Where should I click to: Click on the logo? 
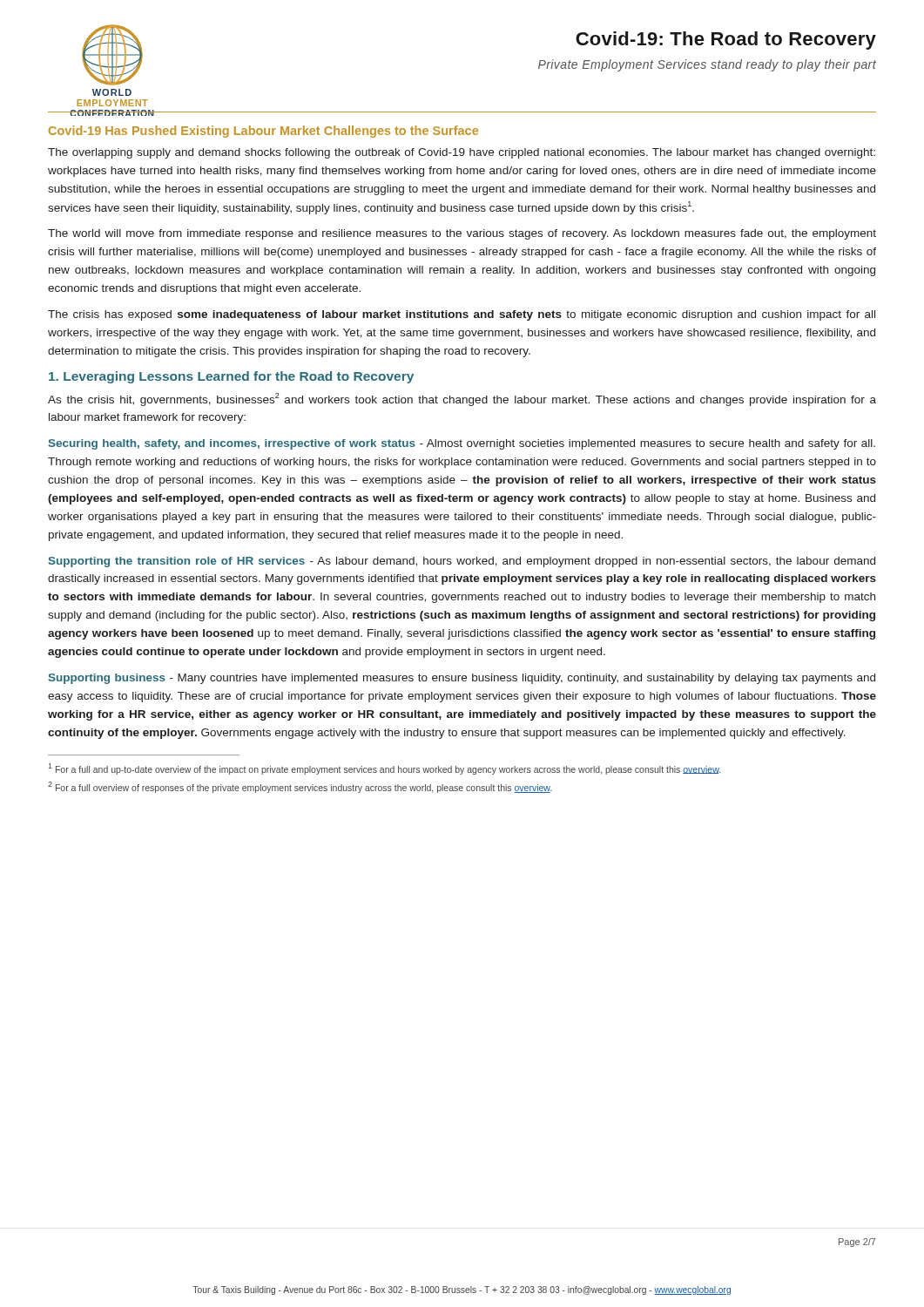[112, 71]
